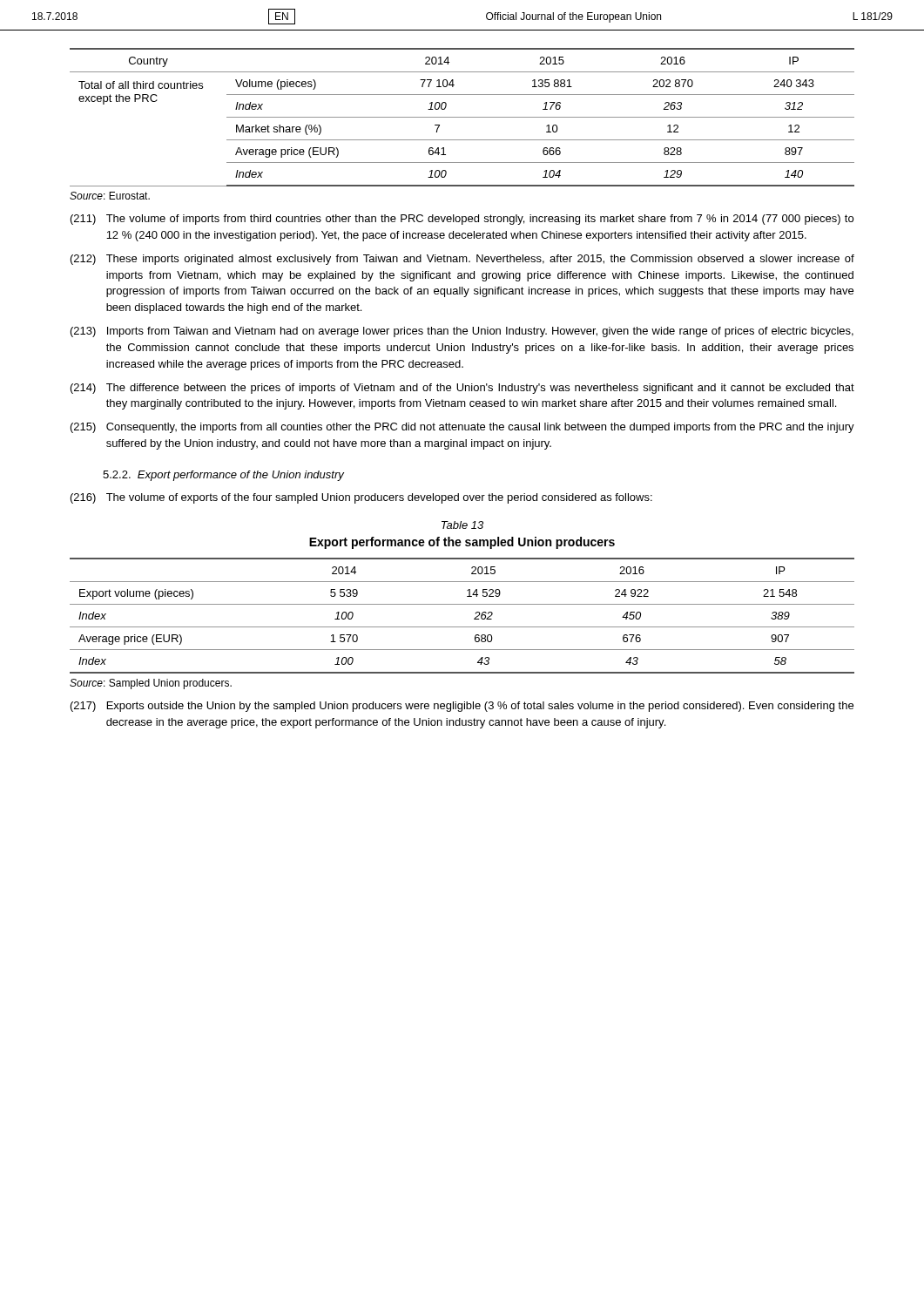
Task: Locate the text "Table 13"
Action: coord(462,525)
